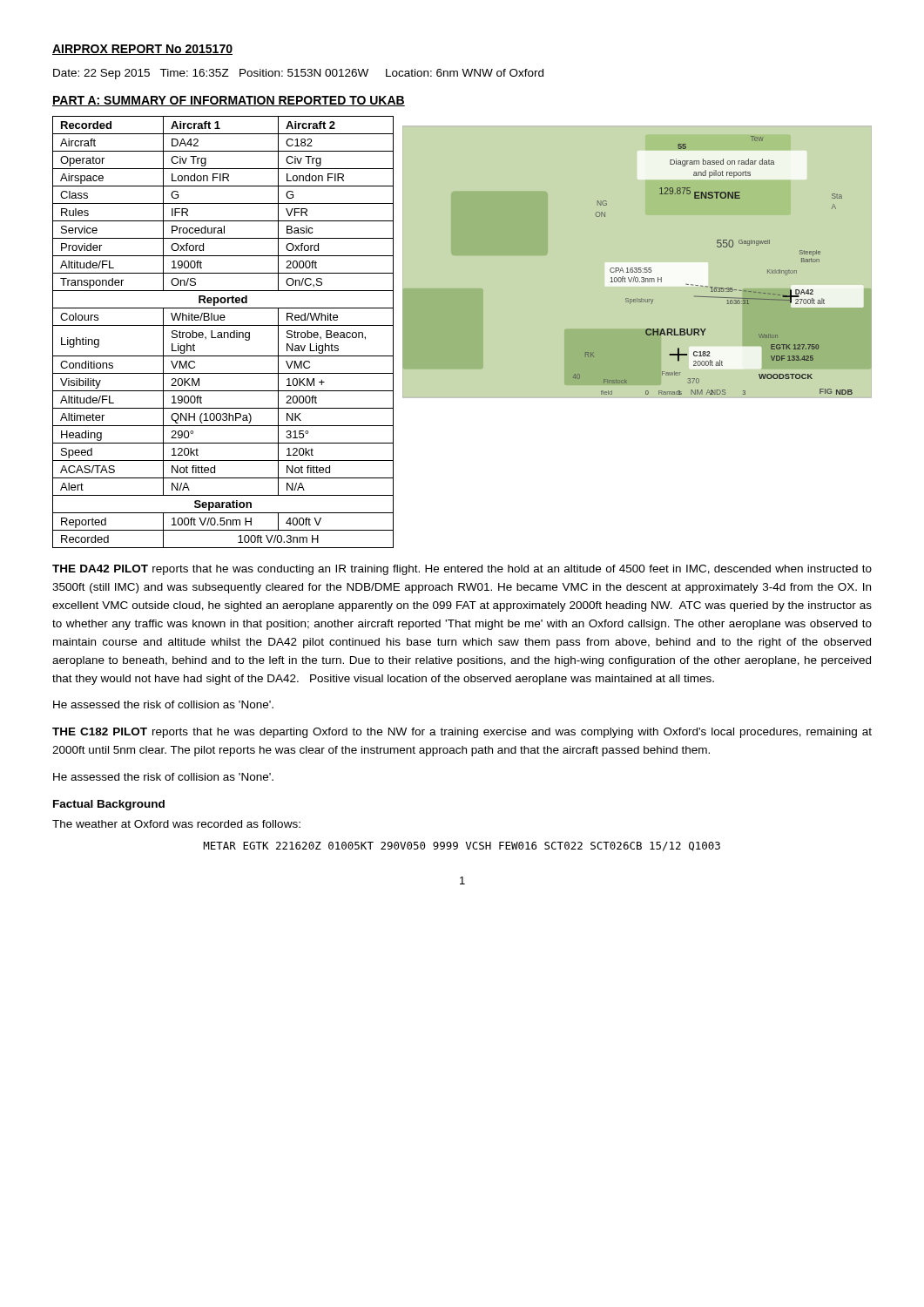Point to the block beginning "THE DA42 PILOT reports that"
Viewport: 924px width, 1307px height.
(x=462, y=623)
